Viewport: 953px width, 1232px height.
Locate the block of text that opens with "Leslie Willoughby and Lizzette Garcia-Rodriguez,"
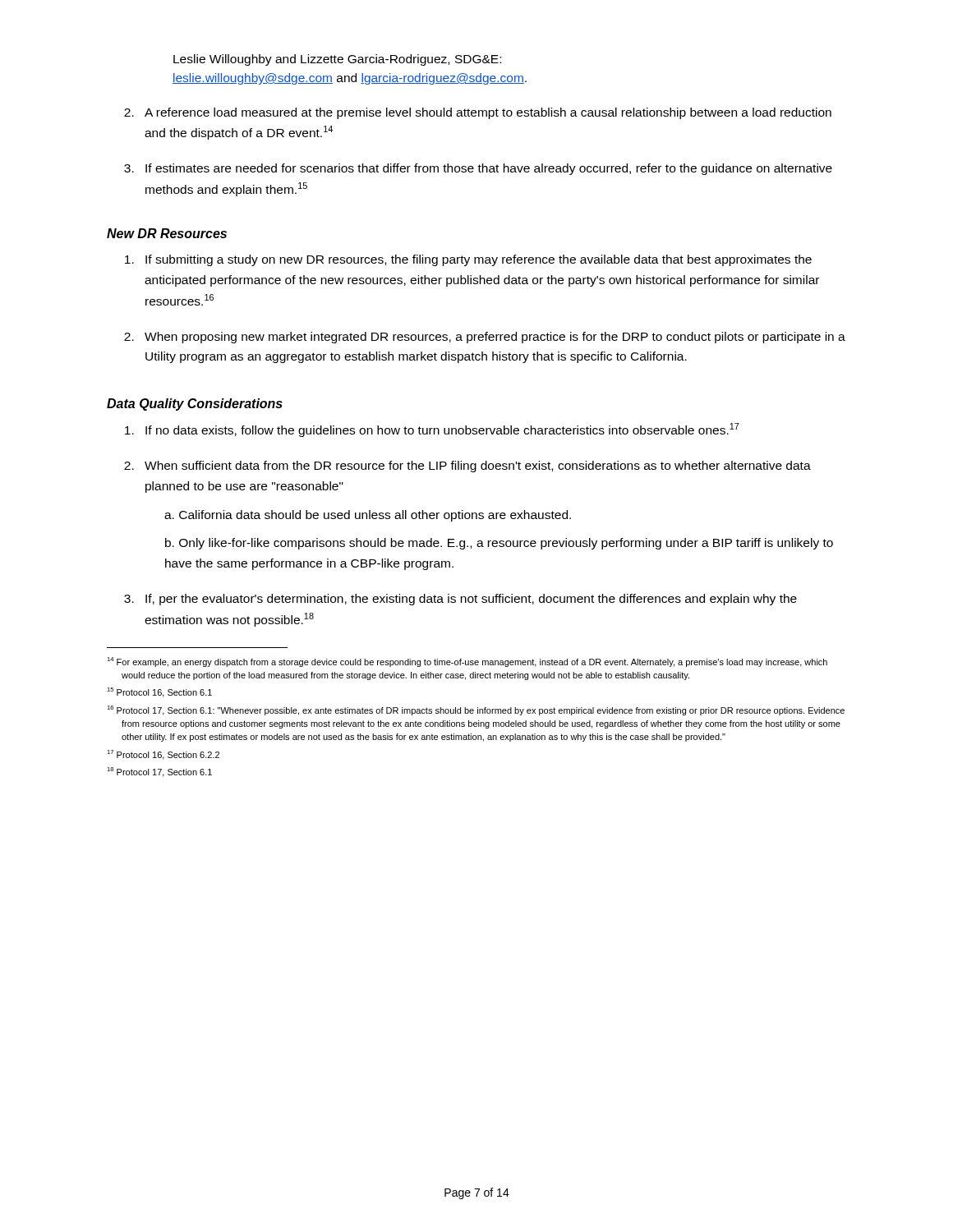tap(350, 68)
